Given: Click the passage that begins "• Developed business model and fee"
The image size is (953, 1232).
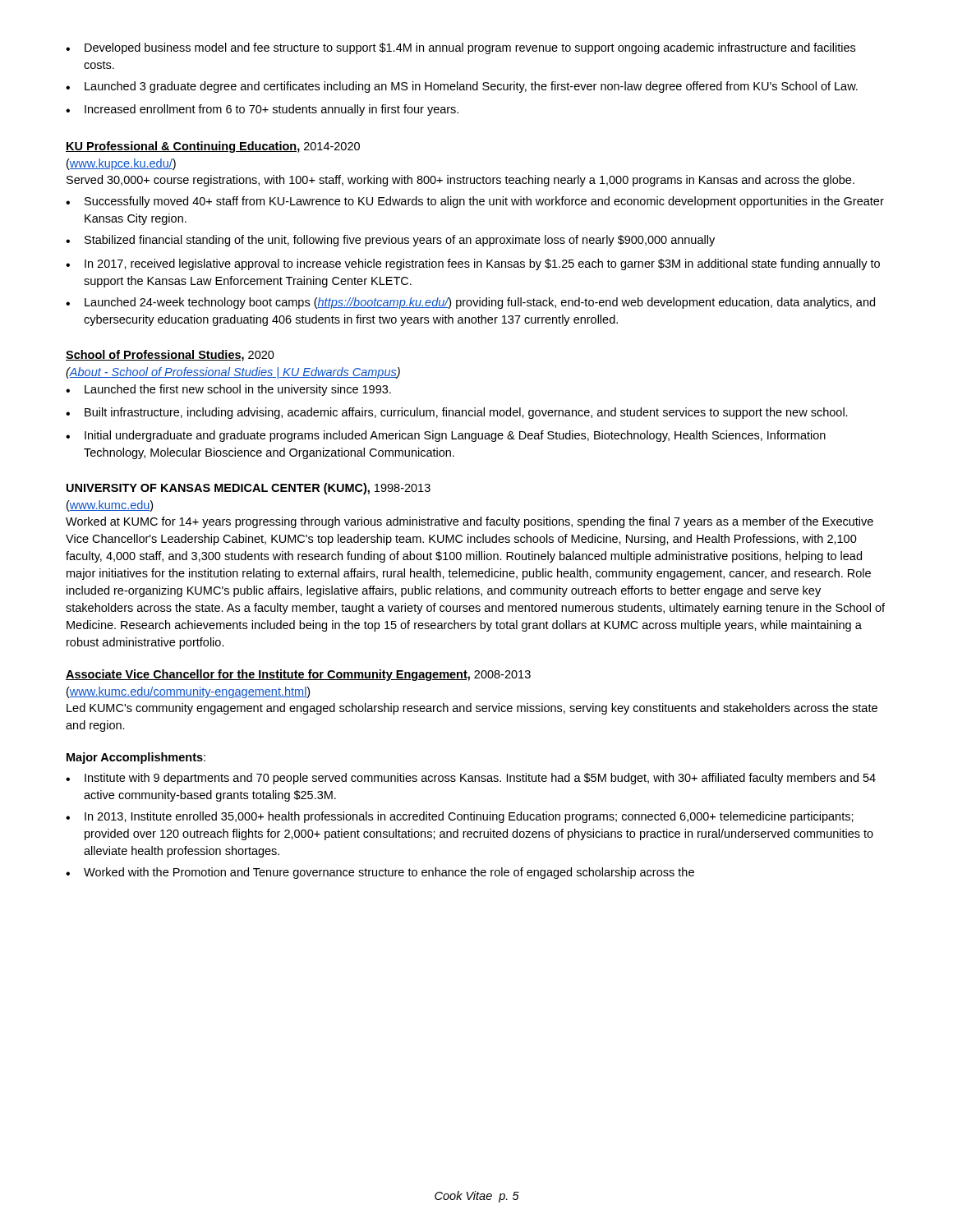Looking at the screenshot, I should click(476, 57).
